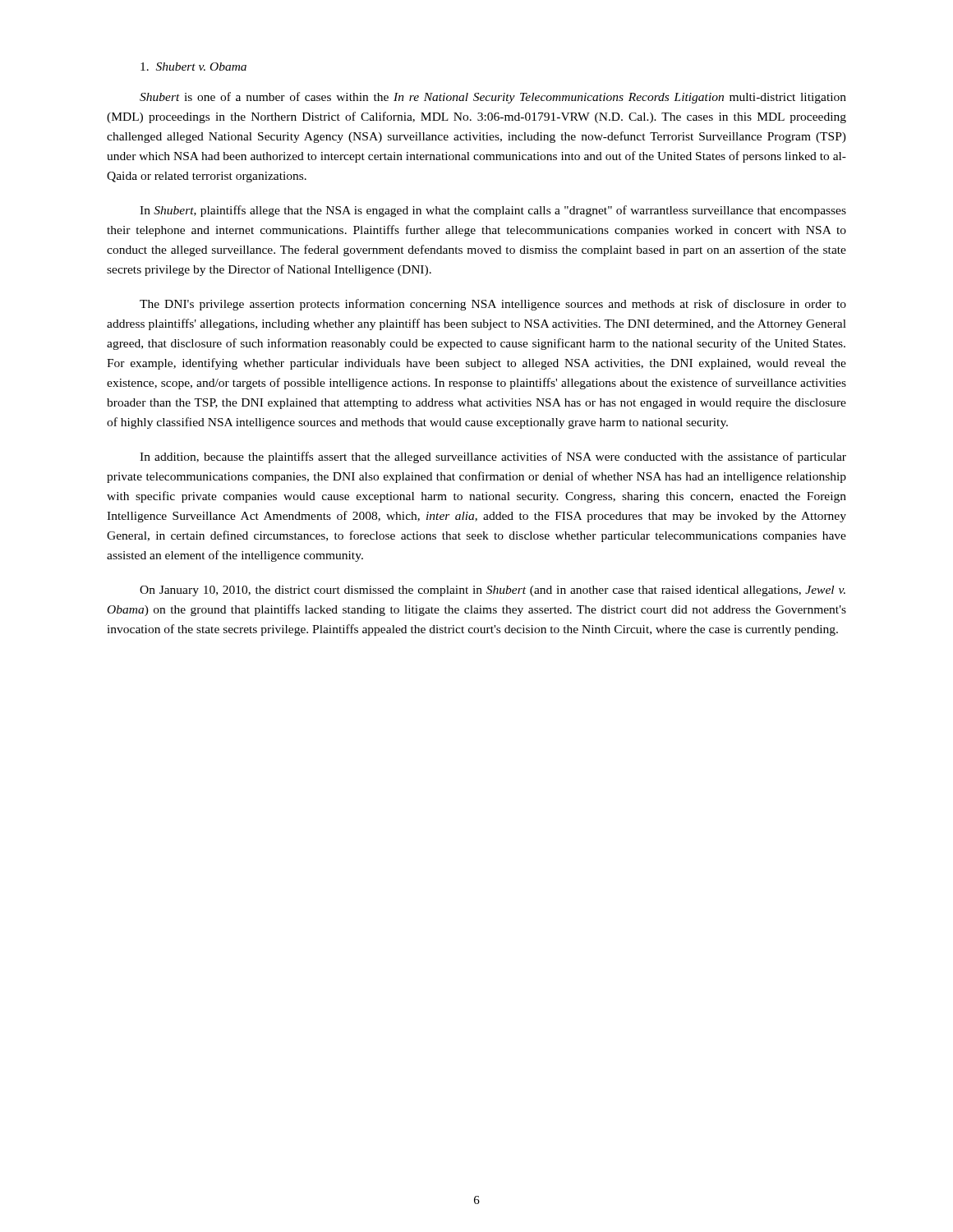Screen dimensions: 1232x953
Task: Find the text block with the text "In addition, because the plaintiffs assert that"
Action: [476, 506]
